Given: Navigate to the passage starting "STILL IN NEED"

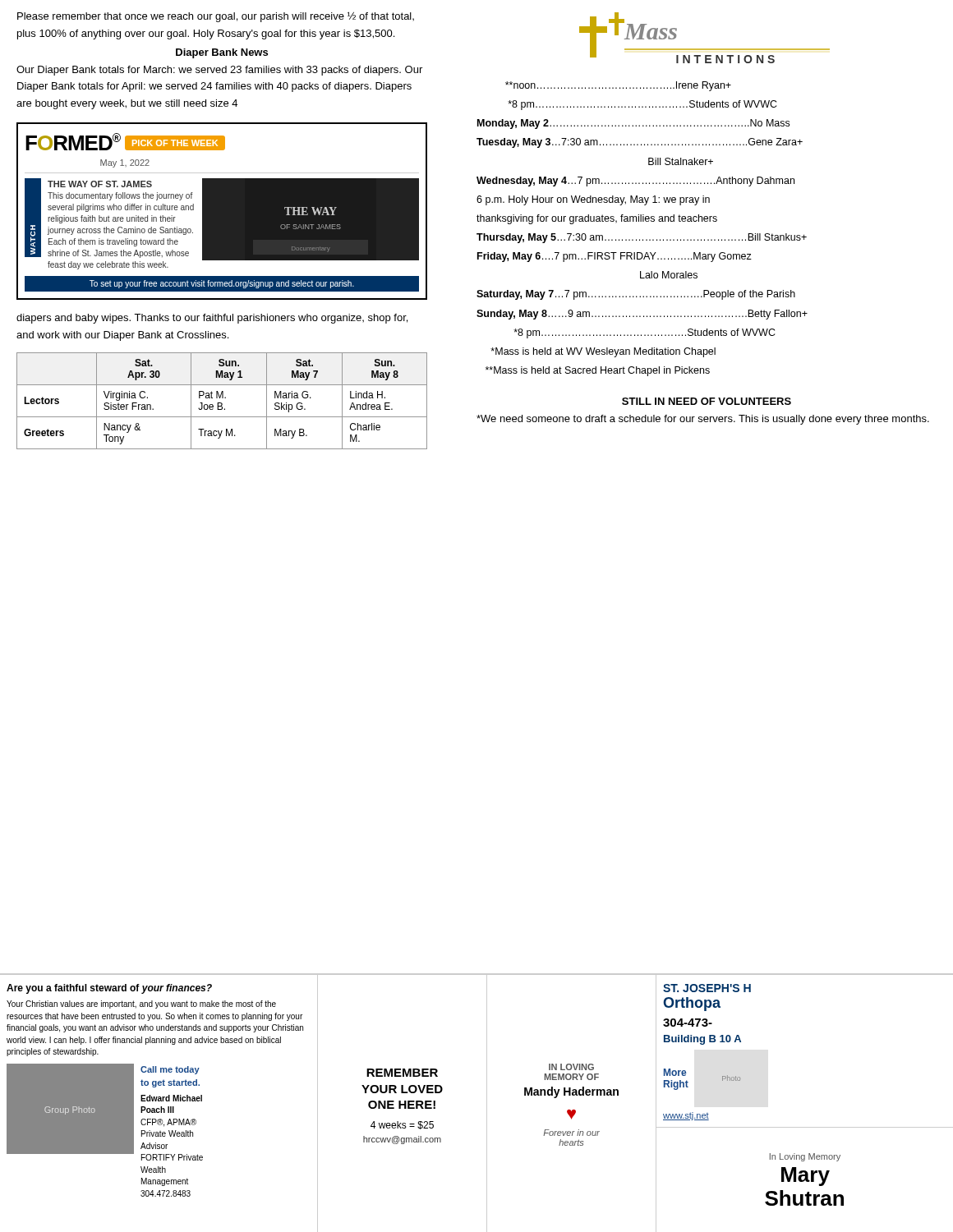Looking at the screenshot, I should [707, 401].
